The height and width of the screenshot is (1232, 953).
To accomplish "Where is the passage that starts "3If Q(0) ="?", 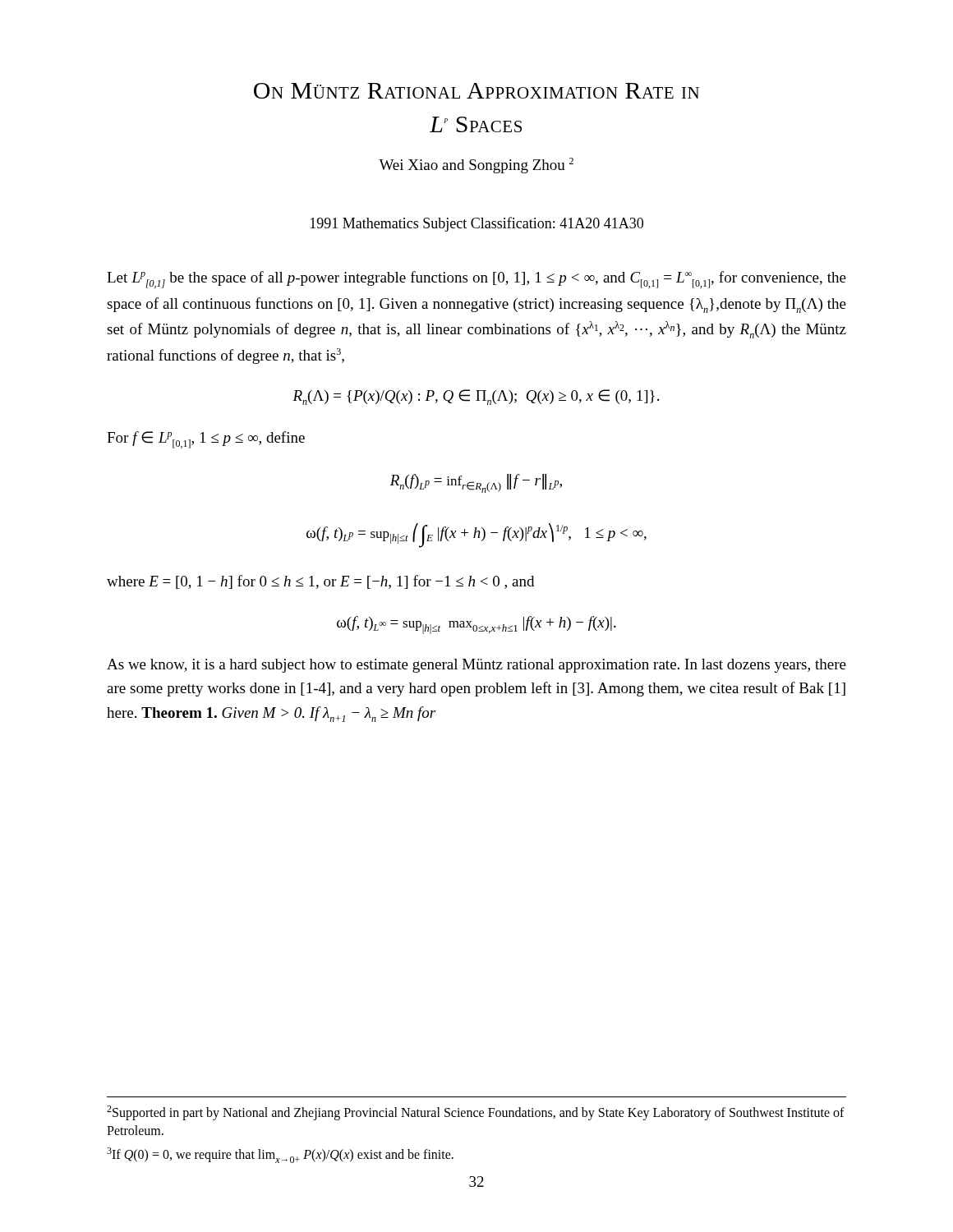I will click(x=281, y=1155).
